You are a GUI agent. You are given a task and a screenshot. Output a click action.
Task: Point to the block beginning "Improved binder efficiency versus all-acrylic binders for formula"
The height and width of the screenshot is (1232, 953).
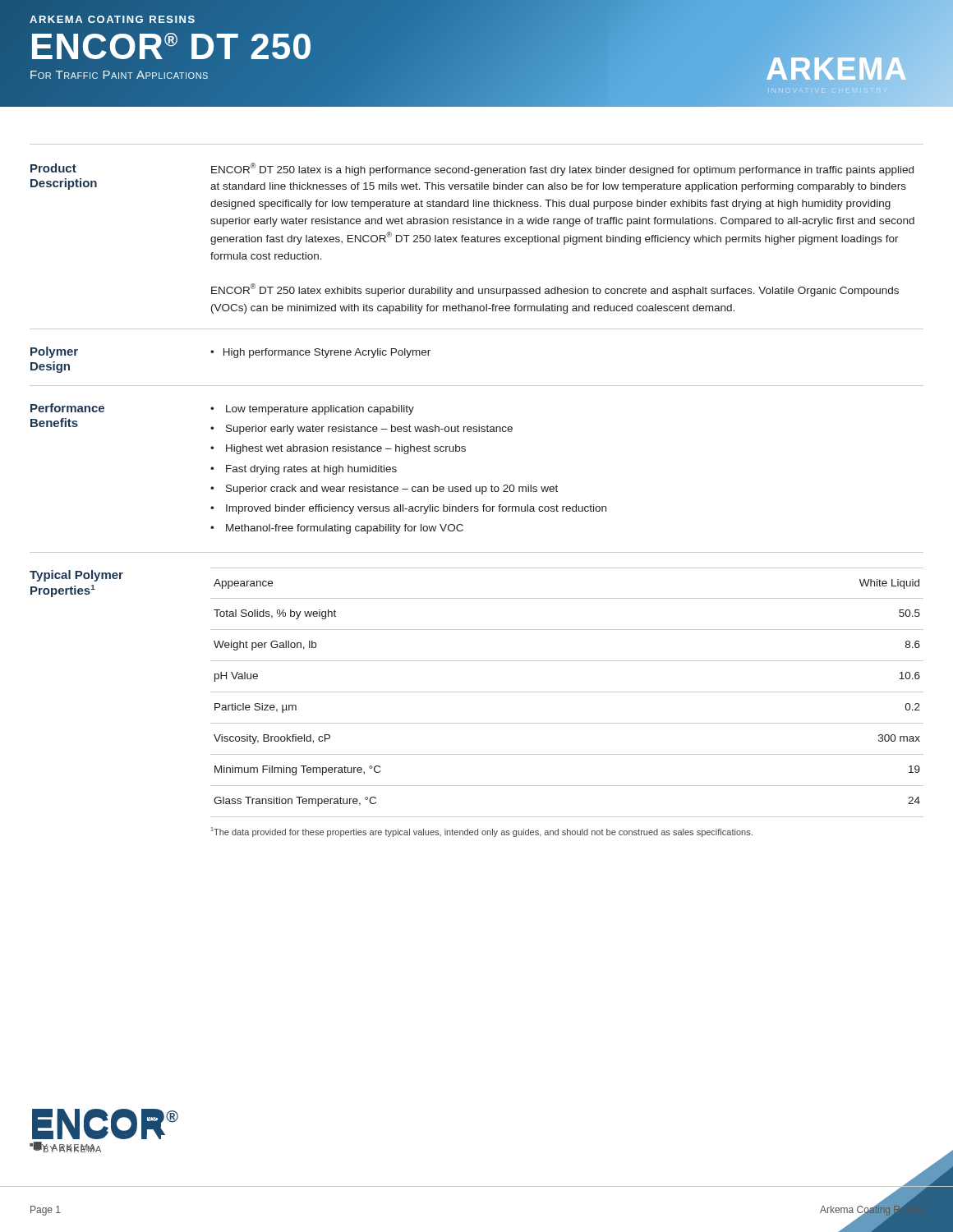tap(416, 508)
